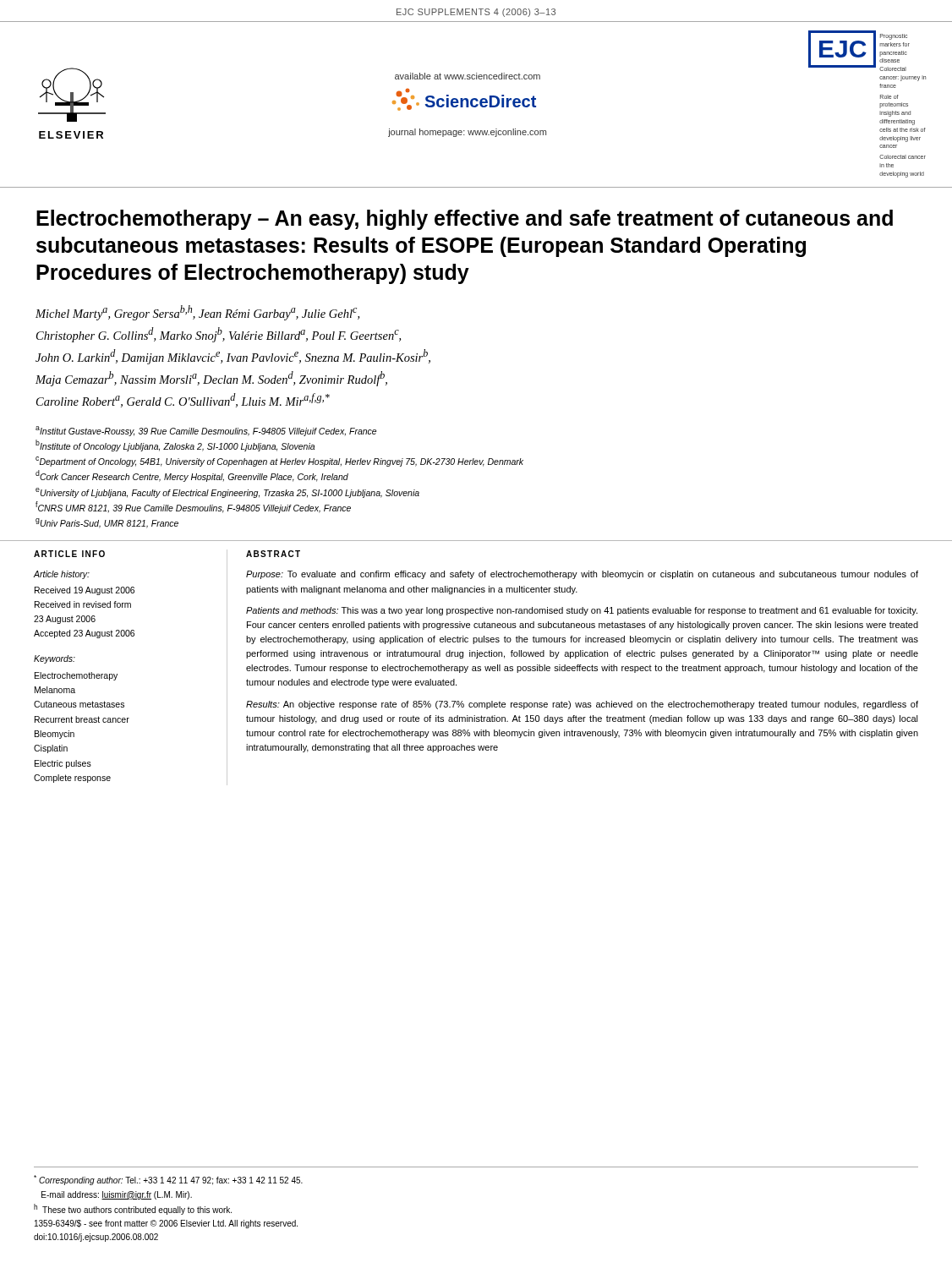
Task: Click on the footnote that says "Corresponding author: Tel.: +33 1 42 11 47"
Action: point(168,1180)
